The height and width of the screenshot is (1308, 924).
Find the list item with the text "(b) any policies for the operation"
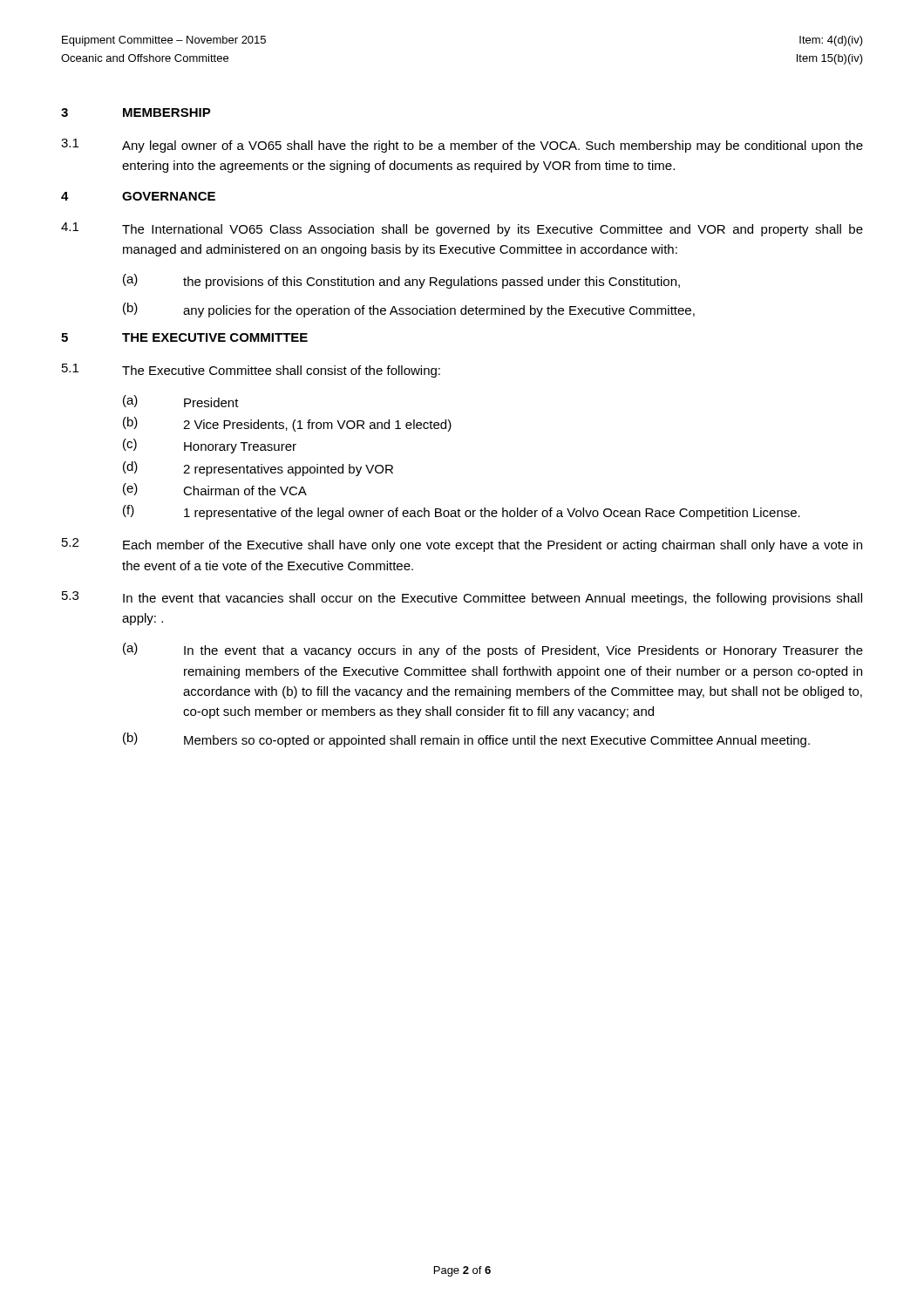tap(493, 310)
